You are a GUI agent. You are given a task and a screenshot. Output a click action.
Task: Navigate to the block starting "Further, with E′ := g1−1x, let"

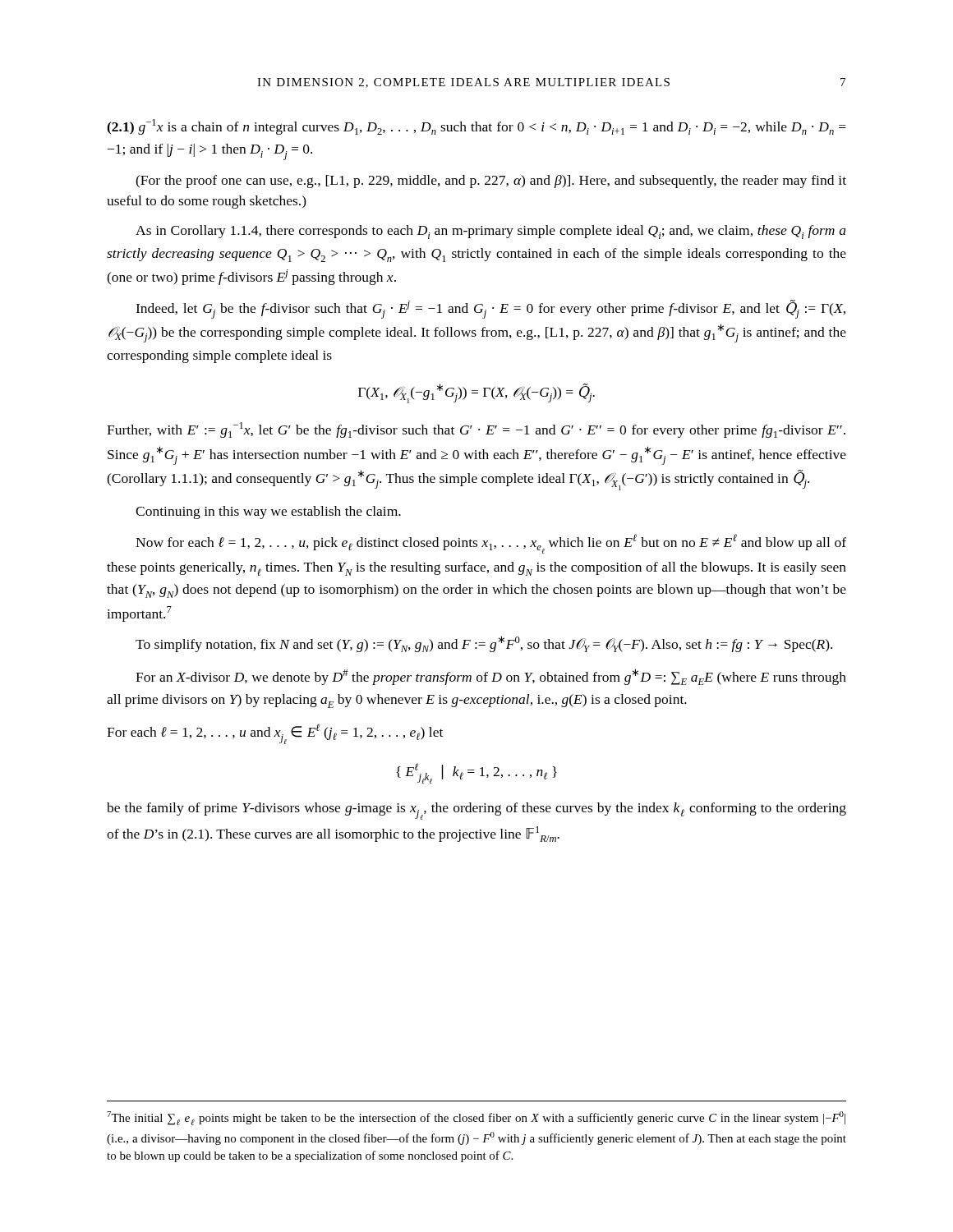(476, 456)
